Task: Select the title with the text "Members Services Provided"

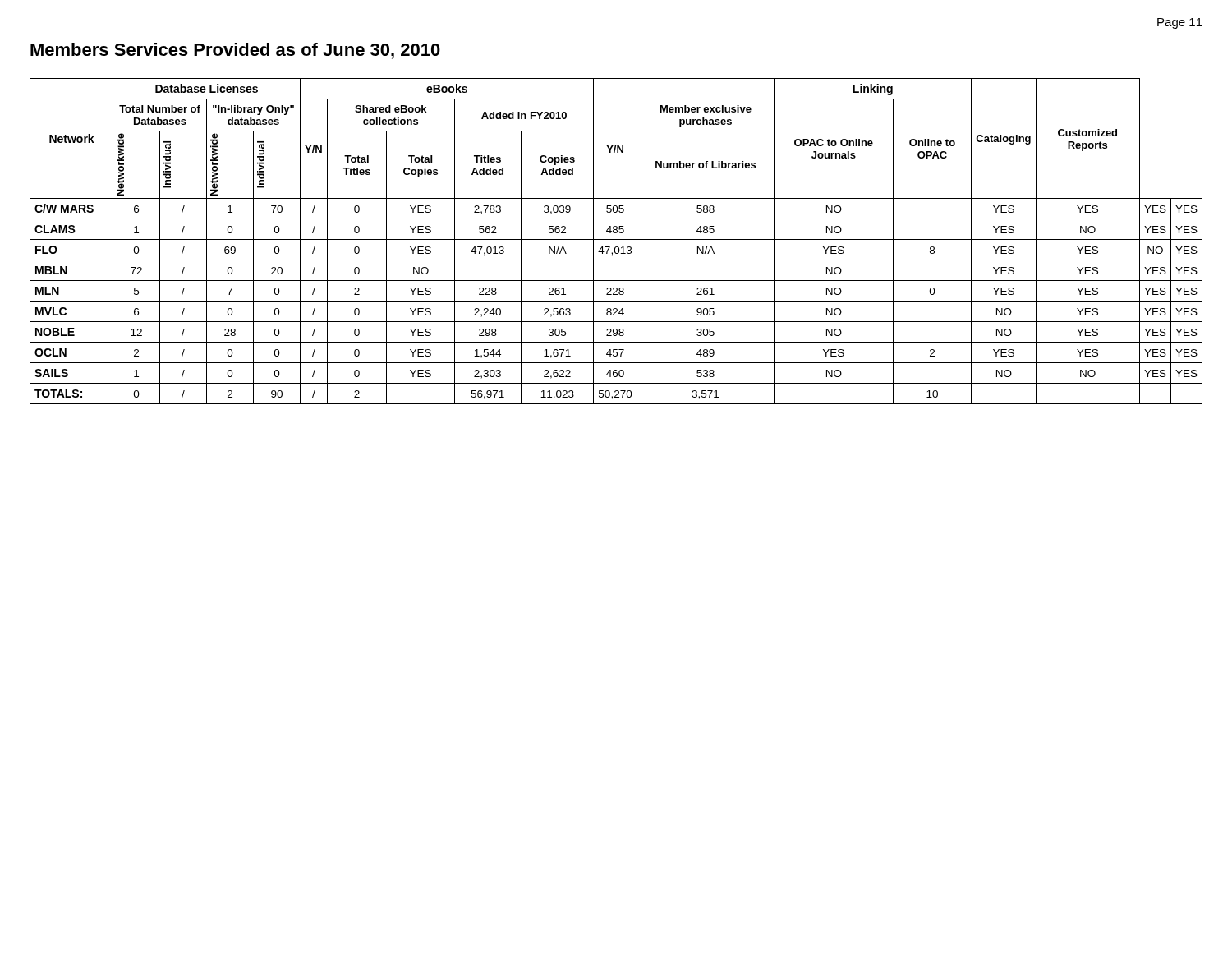Action: pos(235,50)
